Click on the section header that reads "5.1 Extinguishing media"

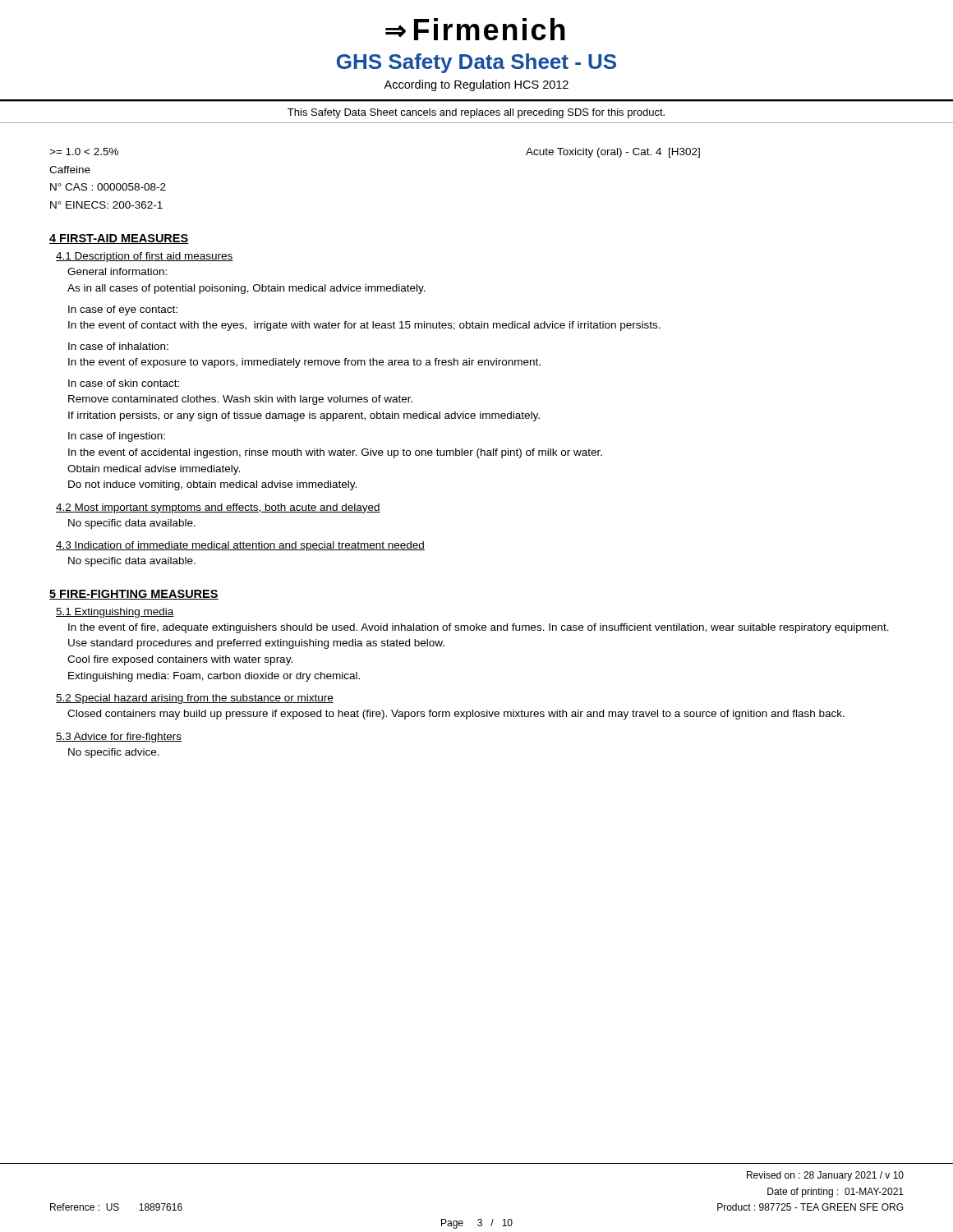[x=115, y=611]
